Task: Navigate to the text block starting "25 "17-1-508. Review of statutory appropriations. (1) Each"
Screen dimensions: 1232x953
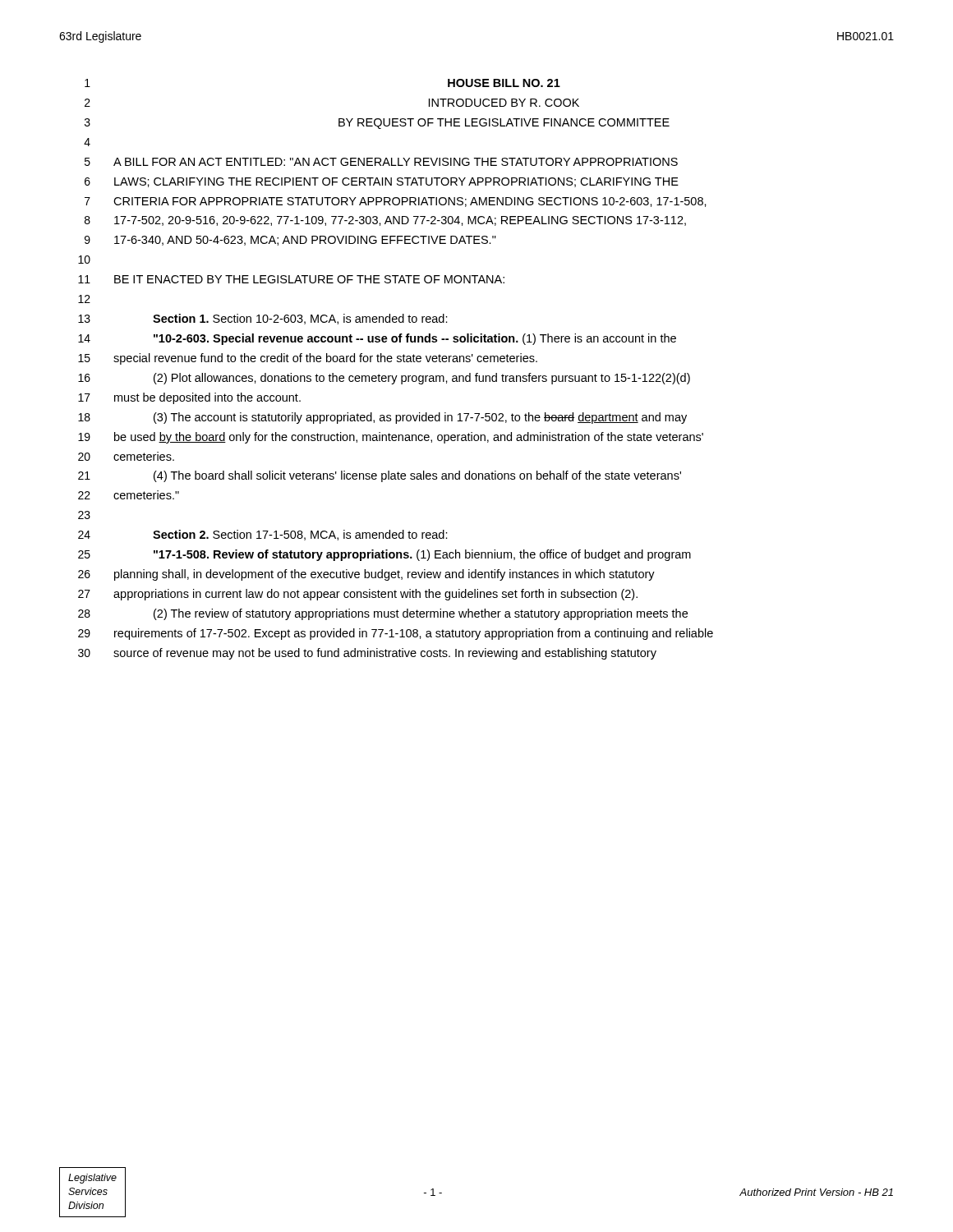Action: point(476,555)
